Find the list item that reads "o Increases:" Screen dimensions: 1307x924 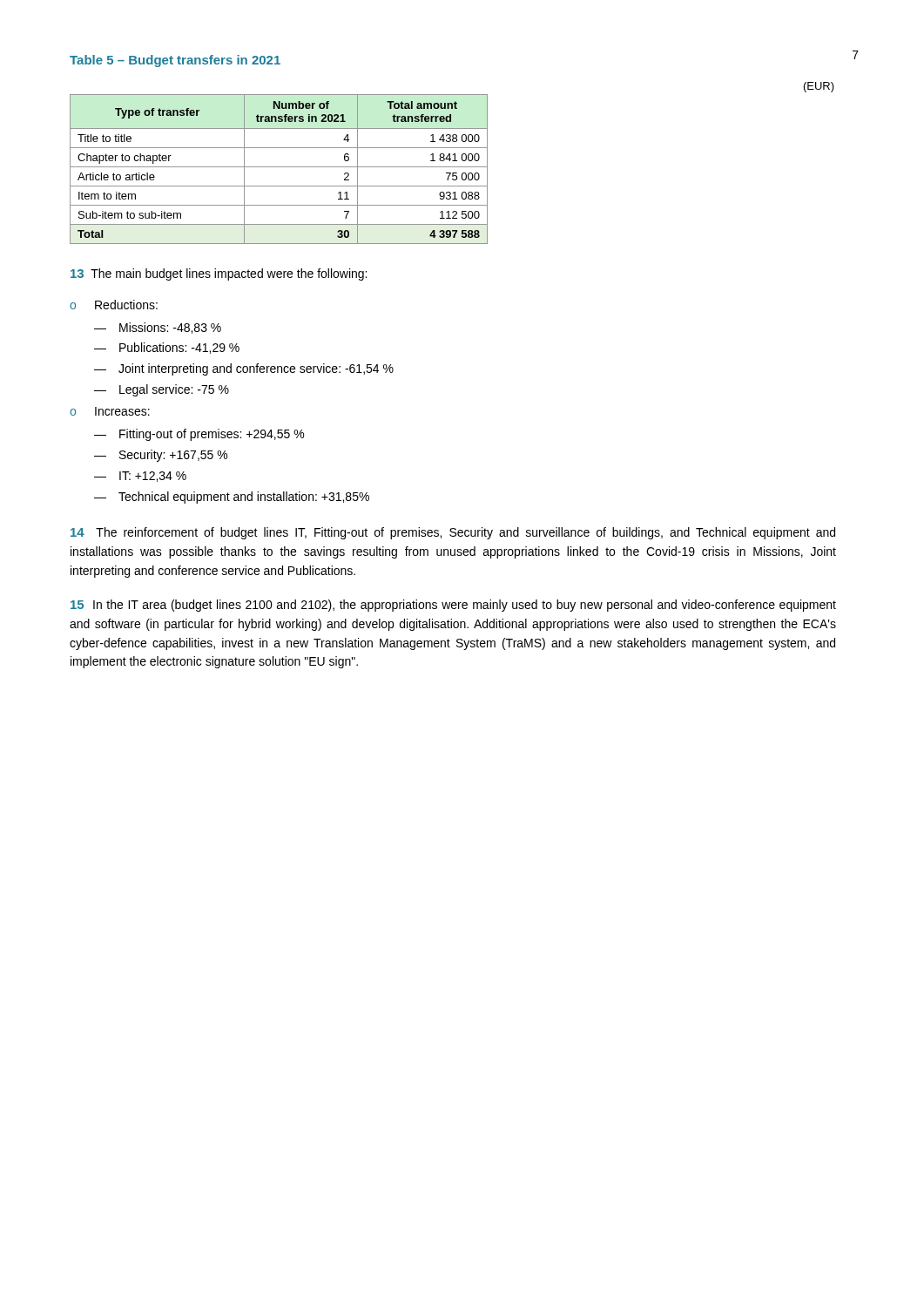tap(110, 412)
